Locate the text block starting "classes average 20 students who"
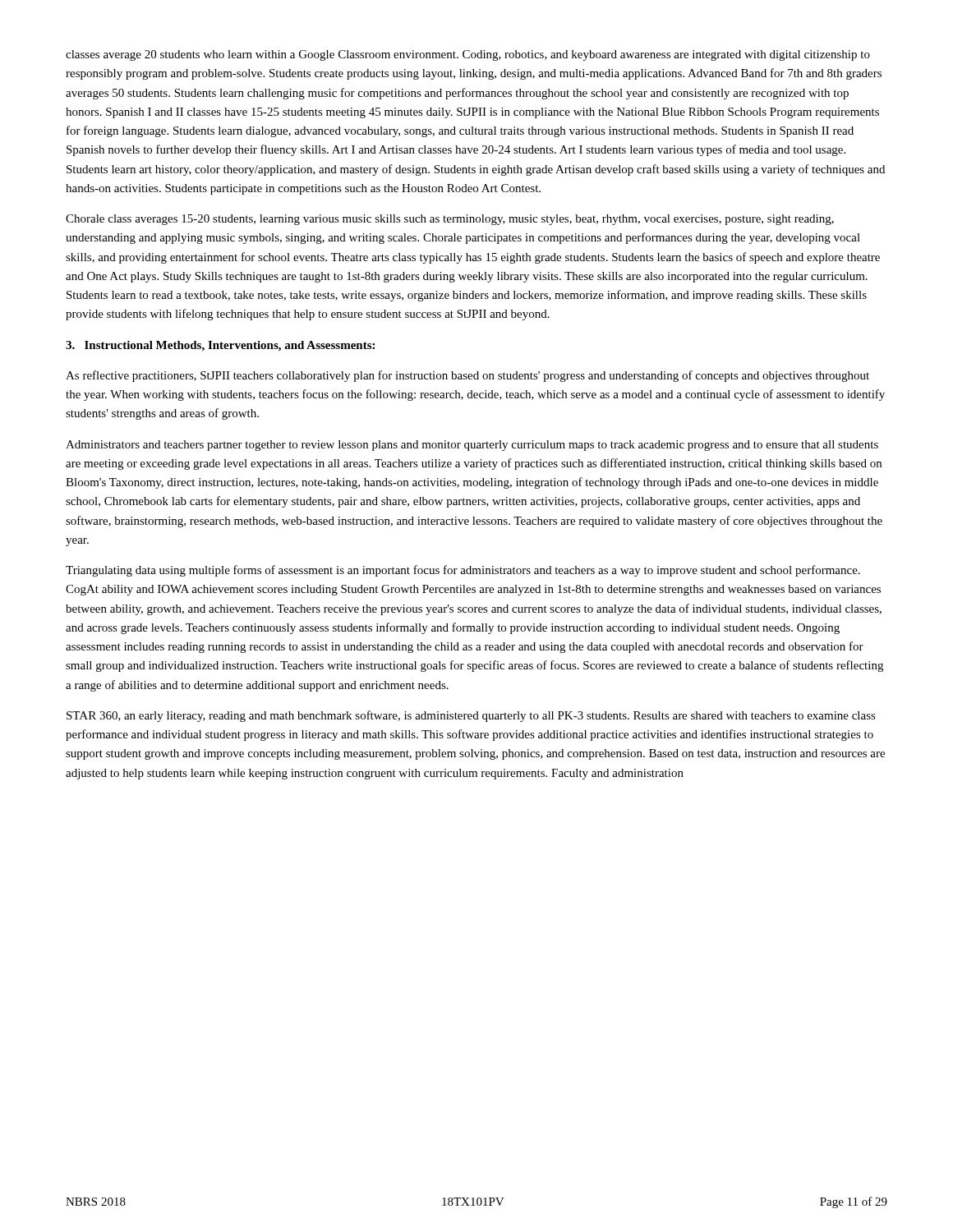Viewport: 953px width, 1232px height. click(x=475, y=121)
